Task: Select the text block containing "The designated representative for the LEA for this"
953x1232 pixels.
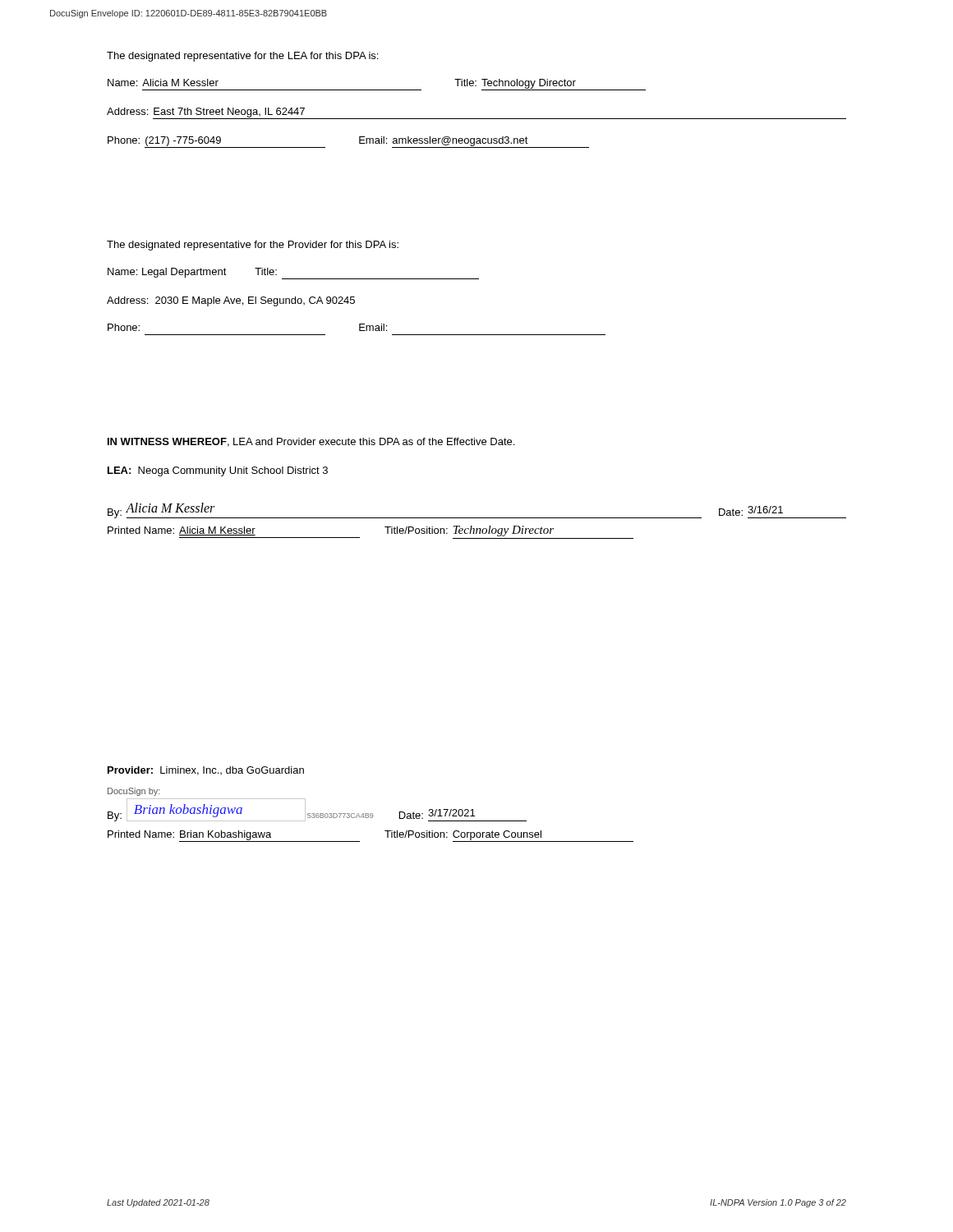Action: [476, 99]
